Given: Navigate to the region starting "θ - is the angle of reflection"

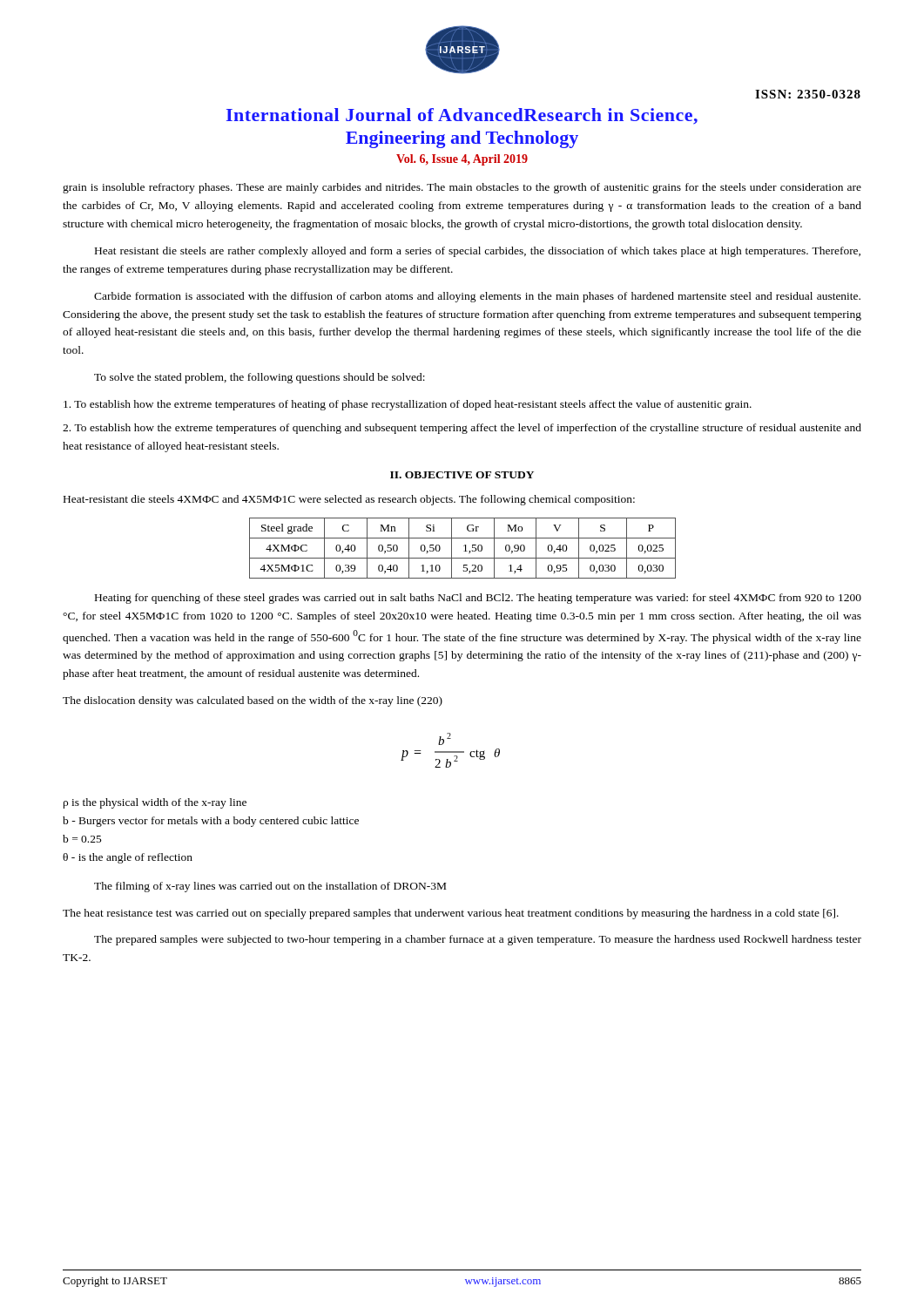Looking at the screenshot, I should point(128,857).
